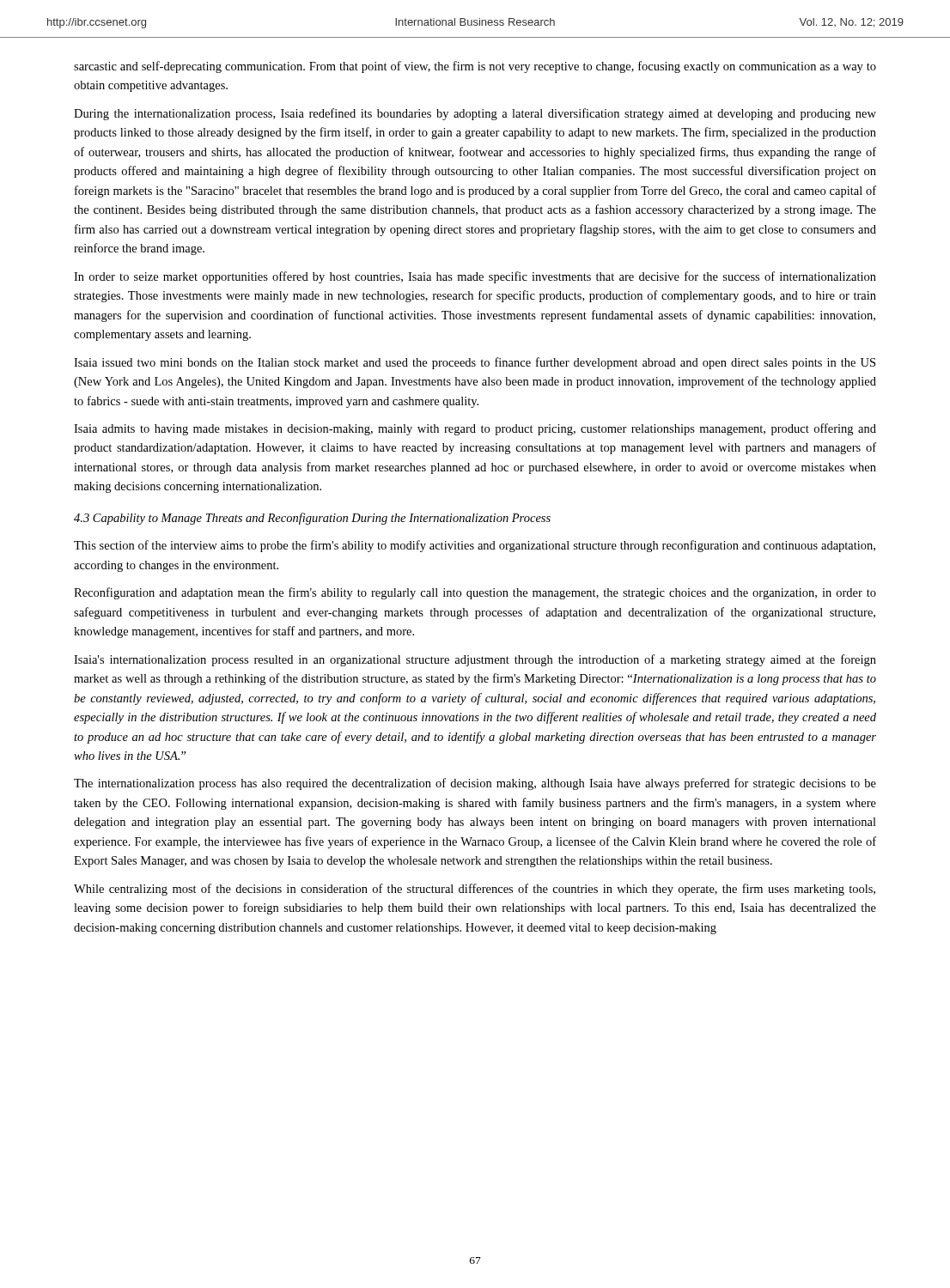Locate the text block that says "Reconfiguration and adaptation mean the firm's"
Viewport: 950px width, 1288px height.
click(475, 612)
